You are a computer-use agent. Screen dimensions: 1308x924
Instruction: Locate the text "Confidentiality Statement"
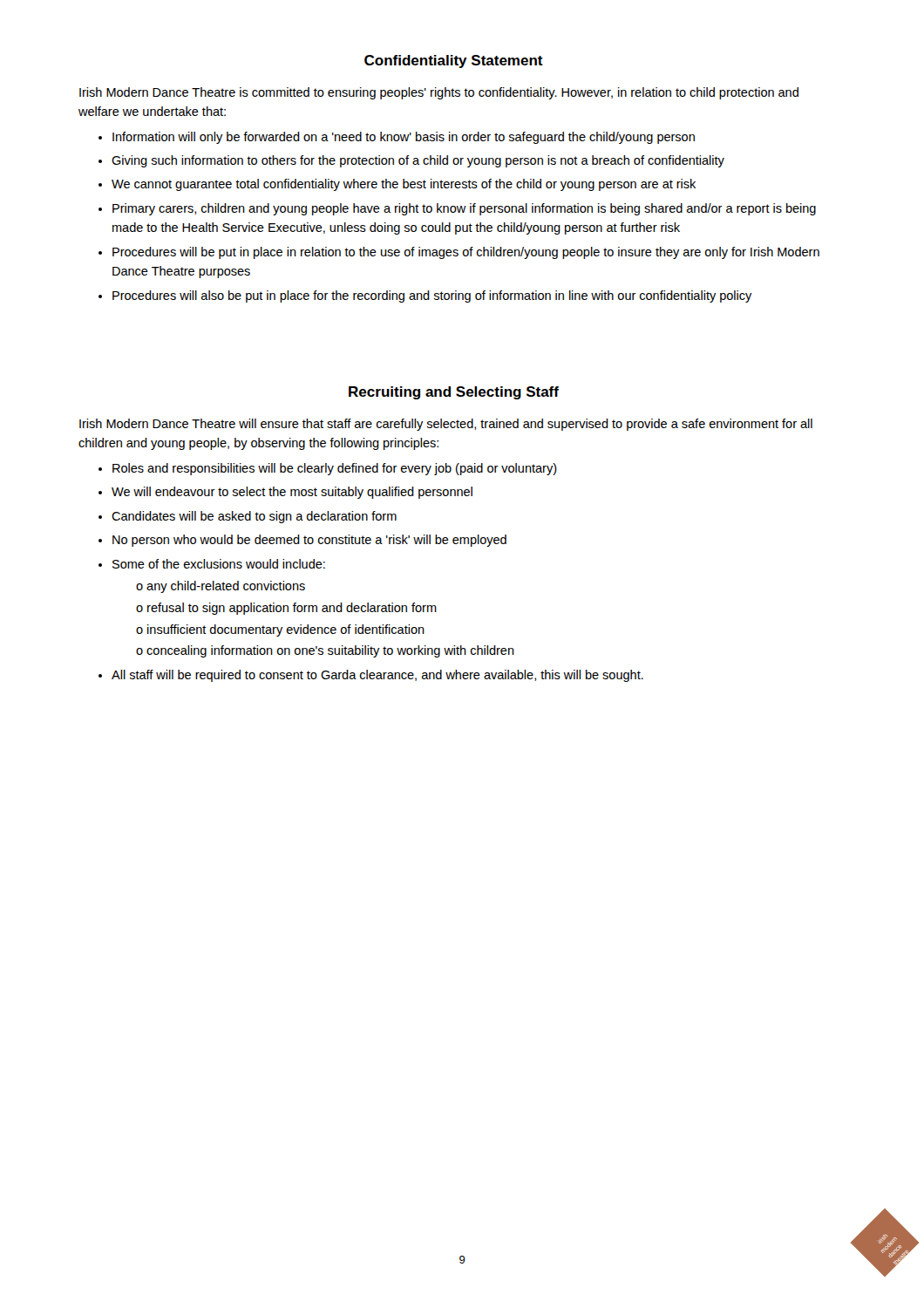453,61
